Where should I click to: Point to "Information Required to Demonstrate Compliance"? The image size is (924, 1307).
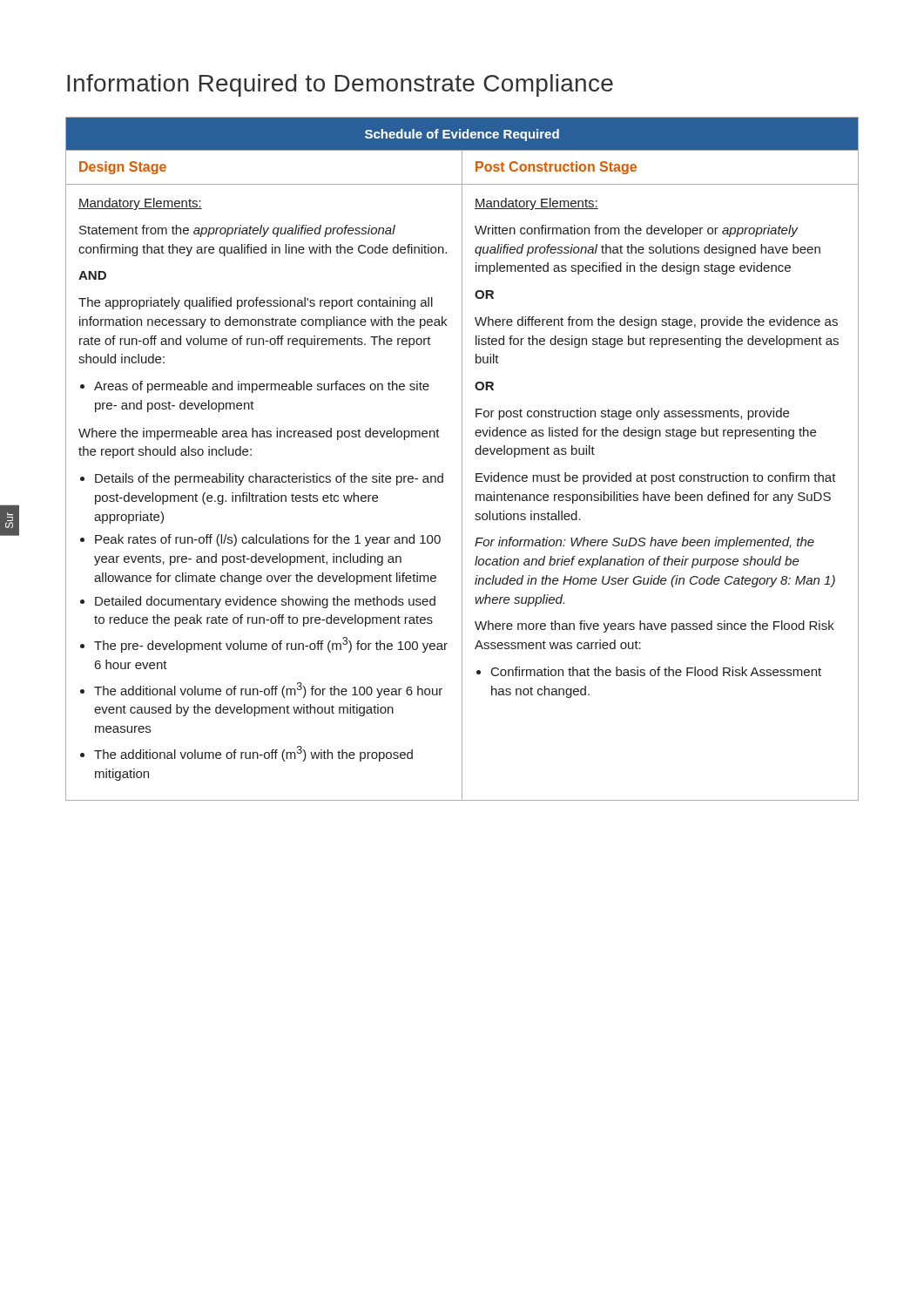(x=462, y=84)
